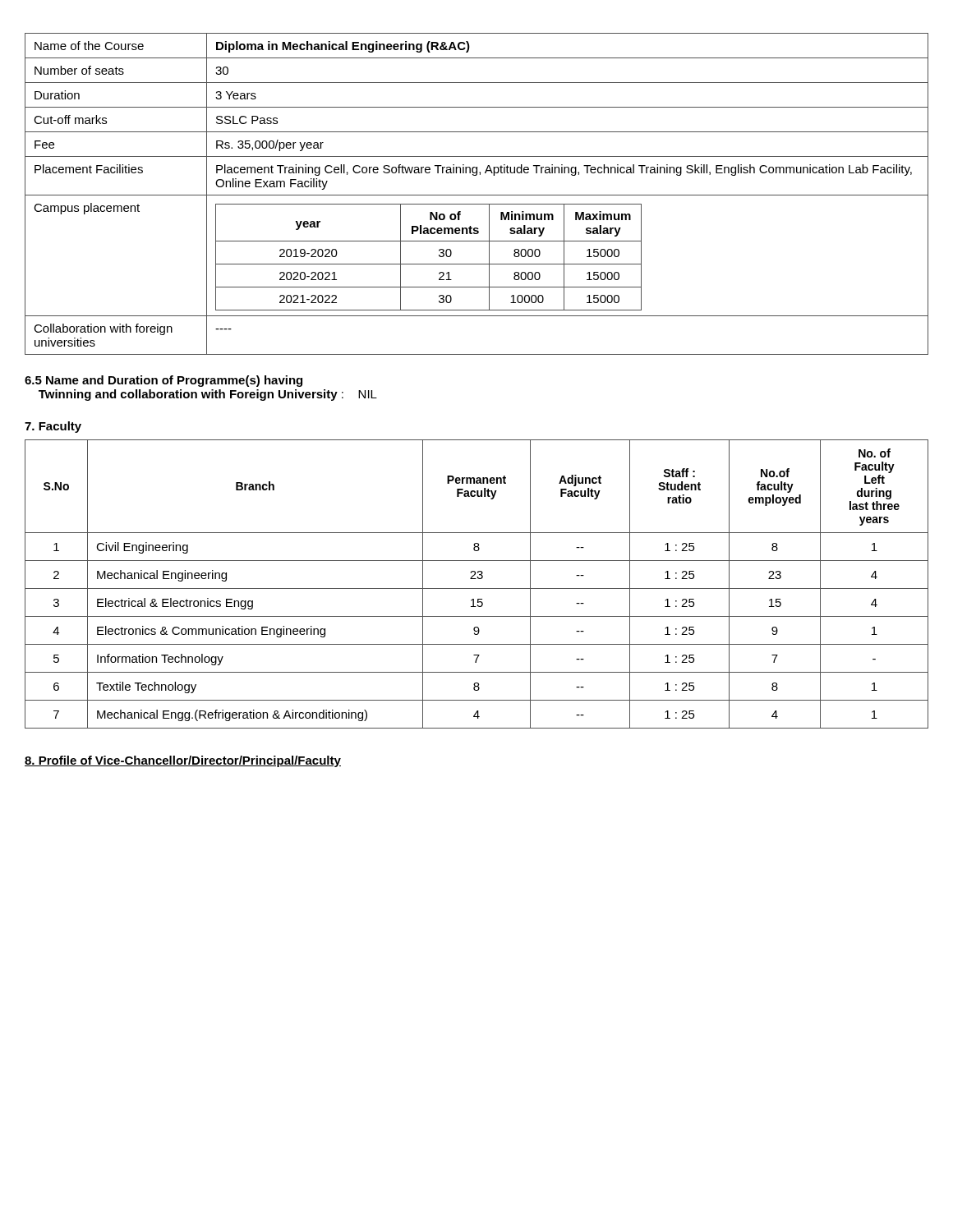
Task: Select the table that reads "Textile Technology"
Action: [476, 584]
